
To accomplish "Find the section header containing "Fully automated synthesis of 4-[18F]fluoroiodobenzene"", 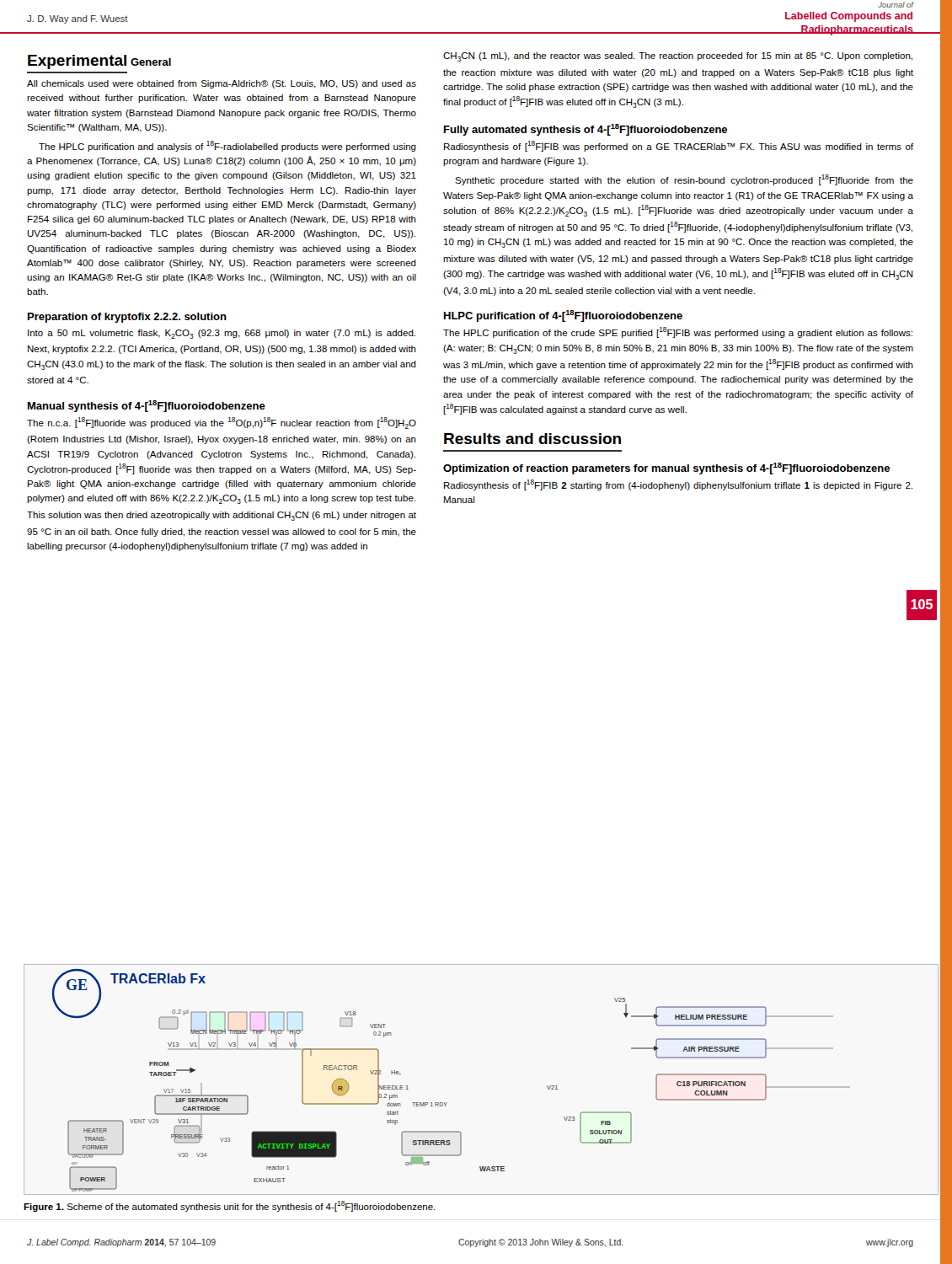I will click(585, 129).
